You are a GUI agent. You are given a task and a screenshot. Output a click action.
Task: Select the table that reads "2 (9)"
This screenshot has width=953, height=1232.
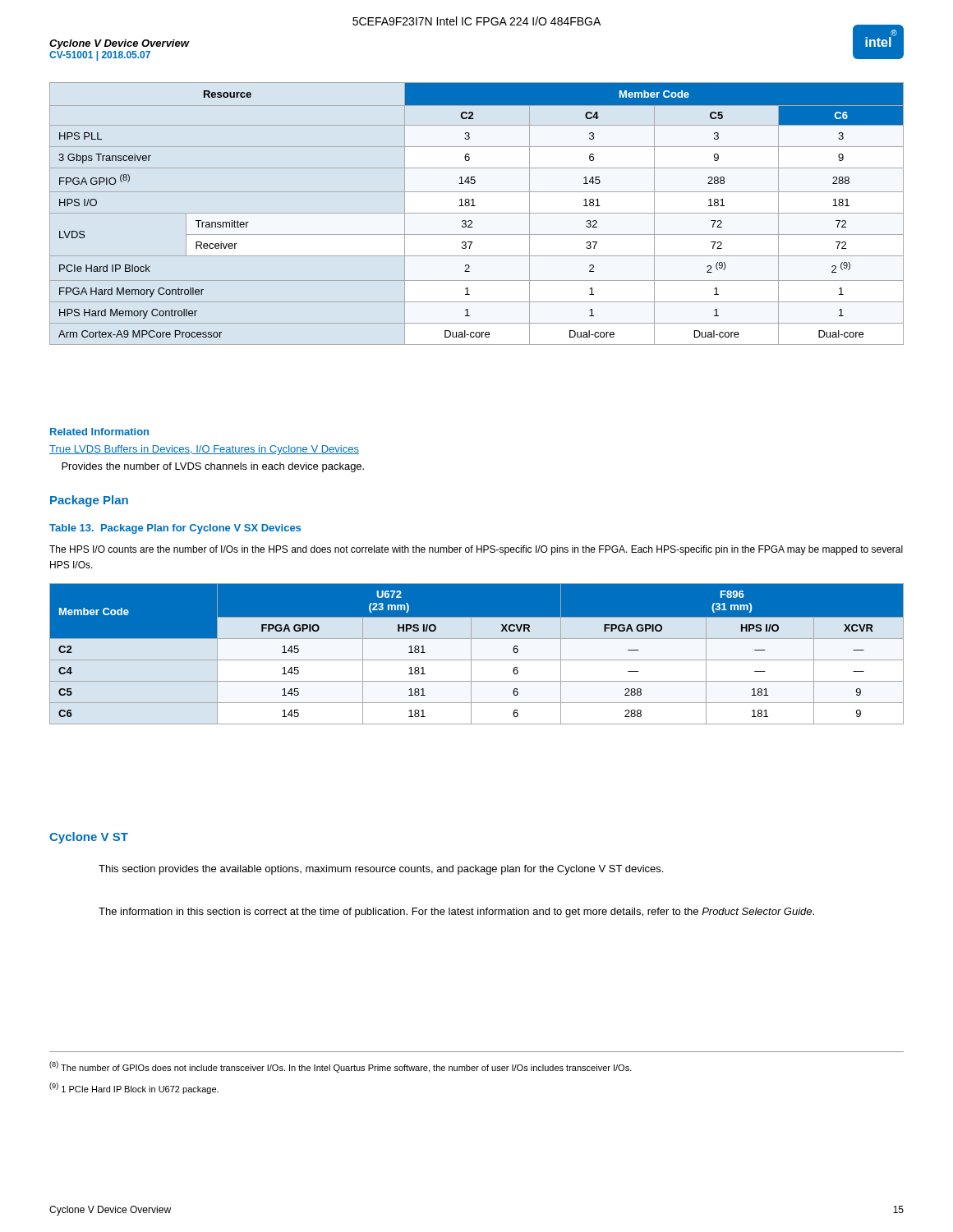pyautogui.click(x=476, y=213)
